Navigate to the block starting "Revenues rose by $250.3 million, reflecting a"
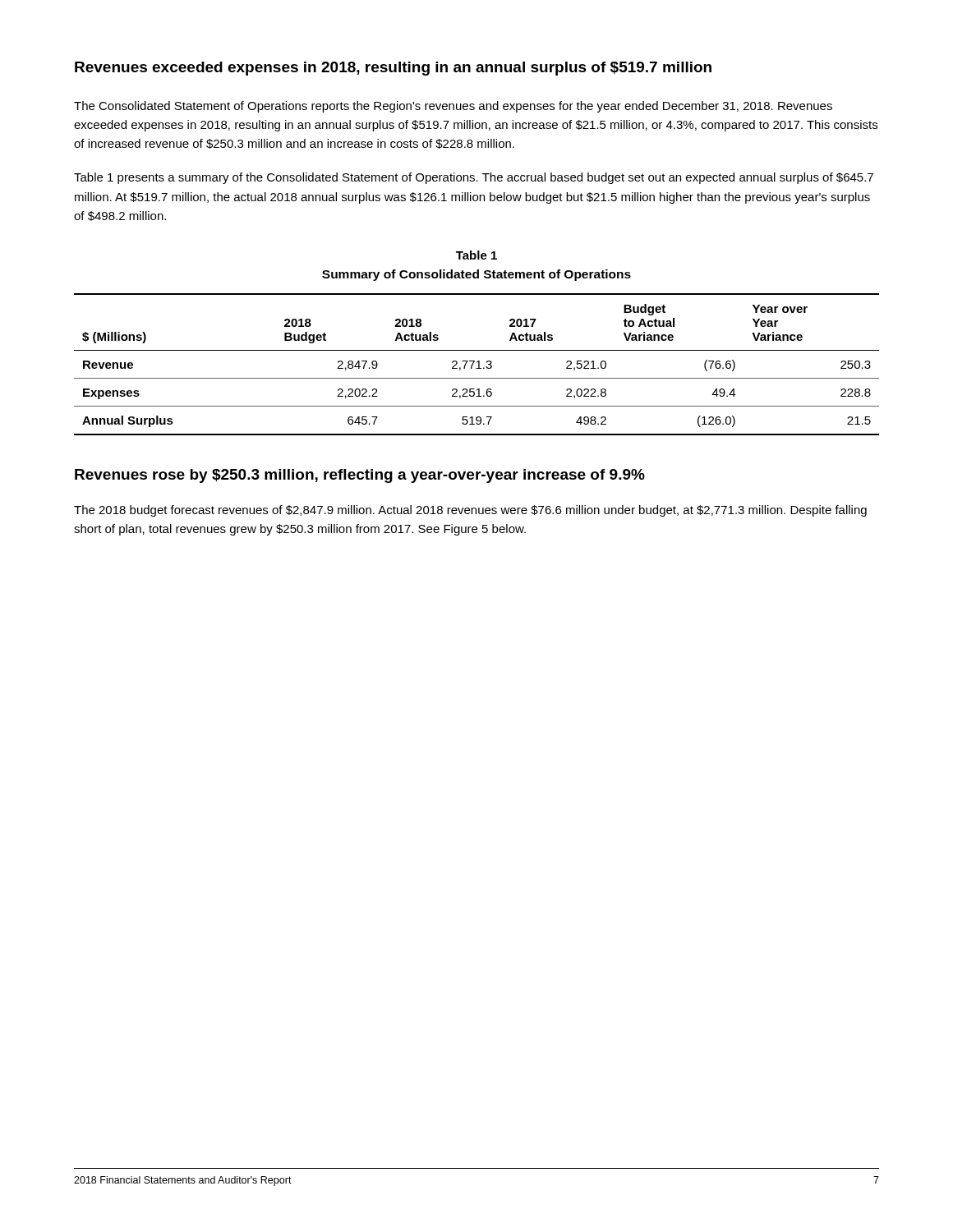 (359, 475)
